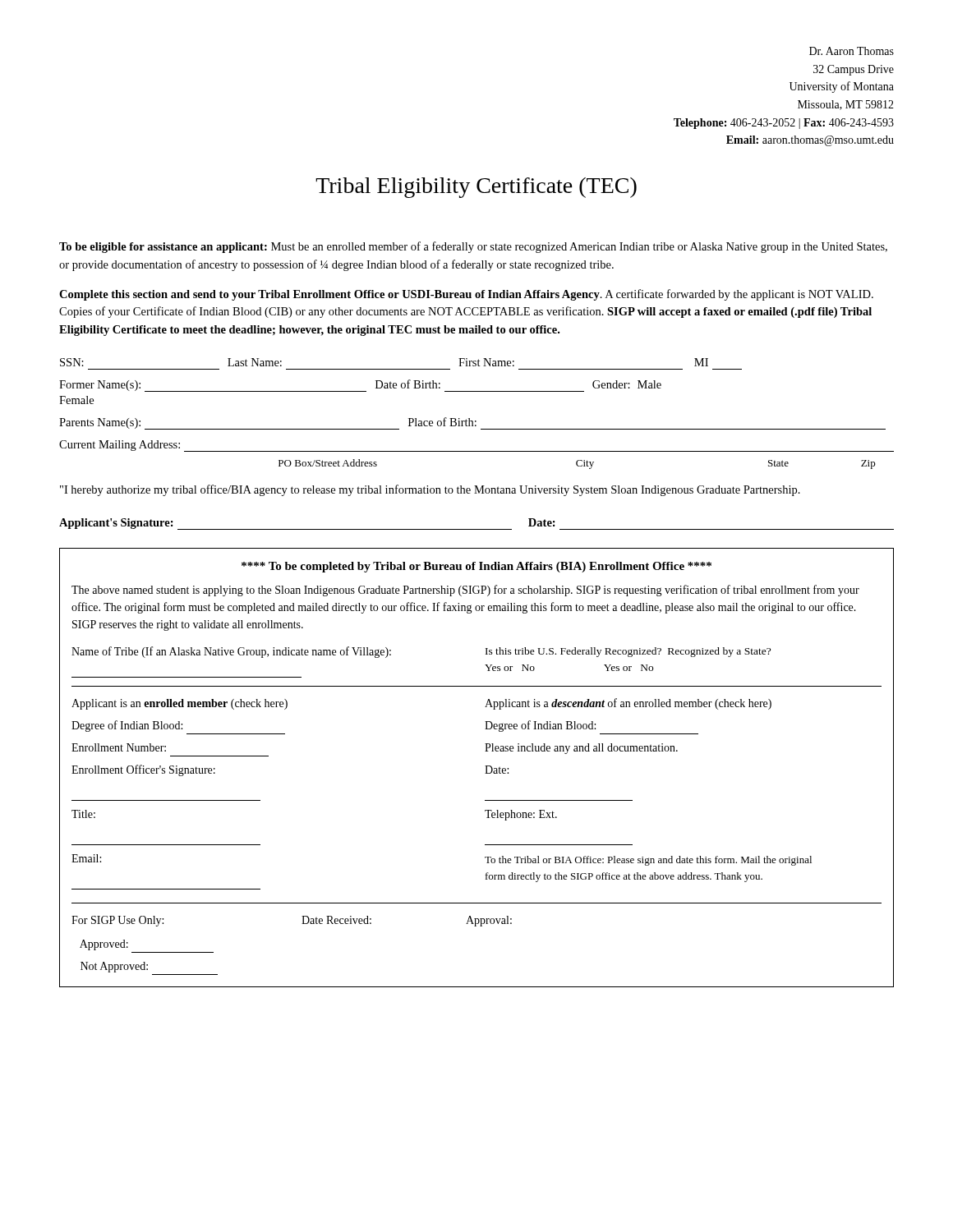953x1232 pixels.
Task: Locate the text "Applicant's Signature: Date:"
Action: (x=476, y=522)
